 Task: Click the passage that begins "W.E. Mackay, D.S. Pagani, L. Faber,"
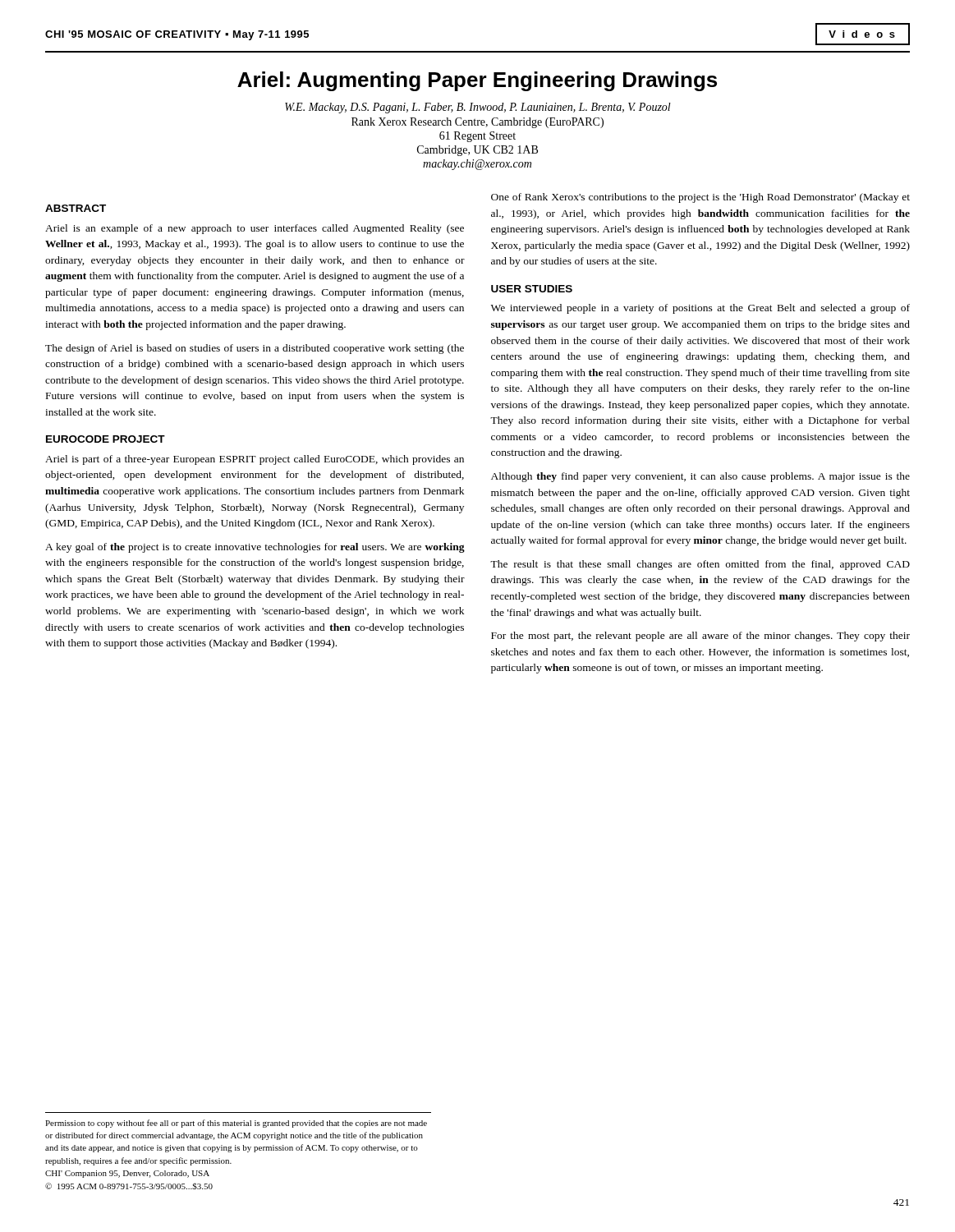(x=478, y=107)
